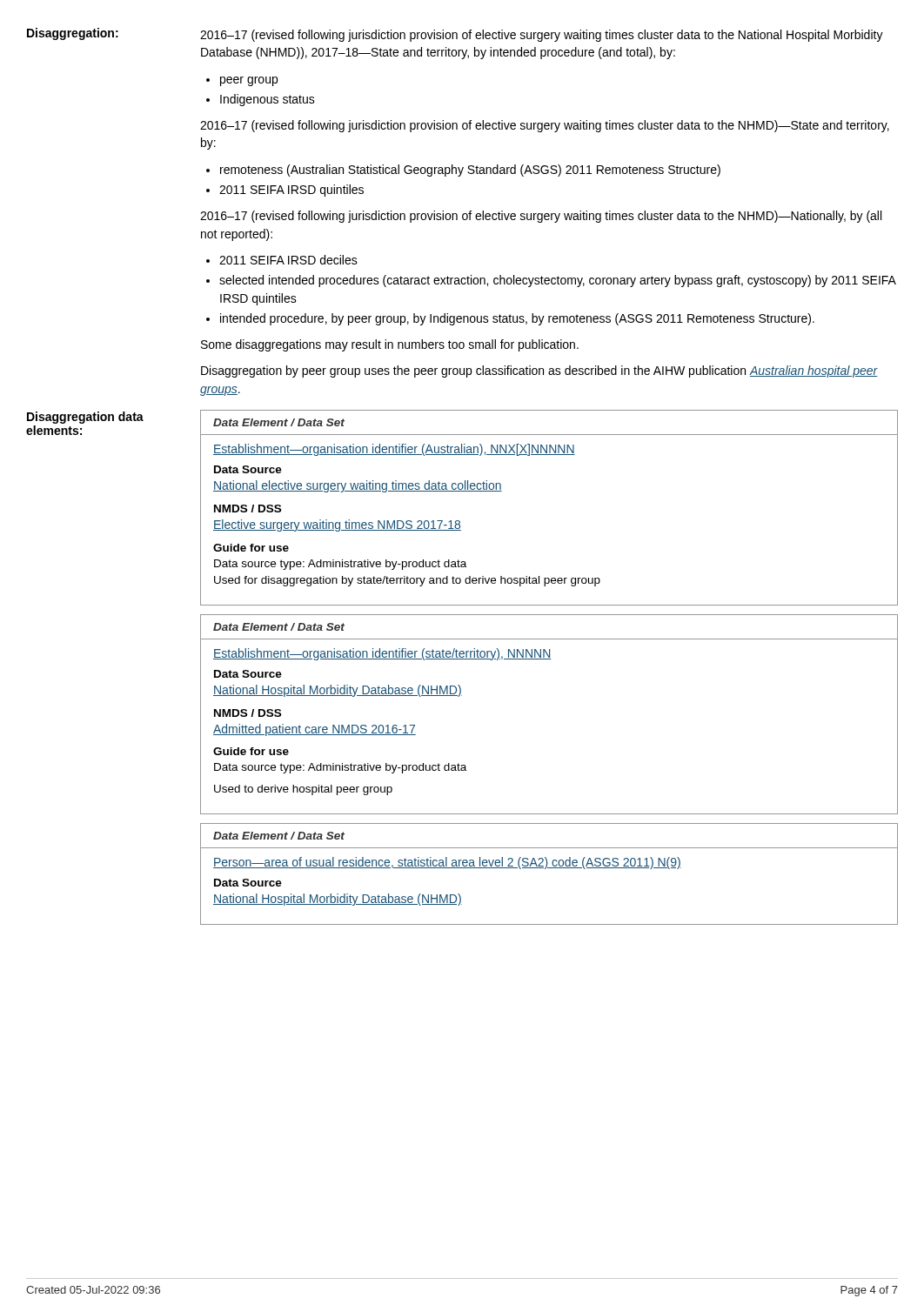The width and height of the screenshot is (924, 1305).
Task: Select the list item that says "2011 SEIFA IRSD quintiles"
Action: (292, 190)
